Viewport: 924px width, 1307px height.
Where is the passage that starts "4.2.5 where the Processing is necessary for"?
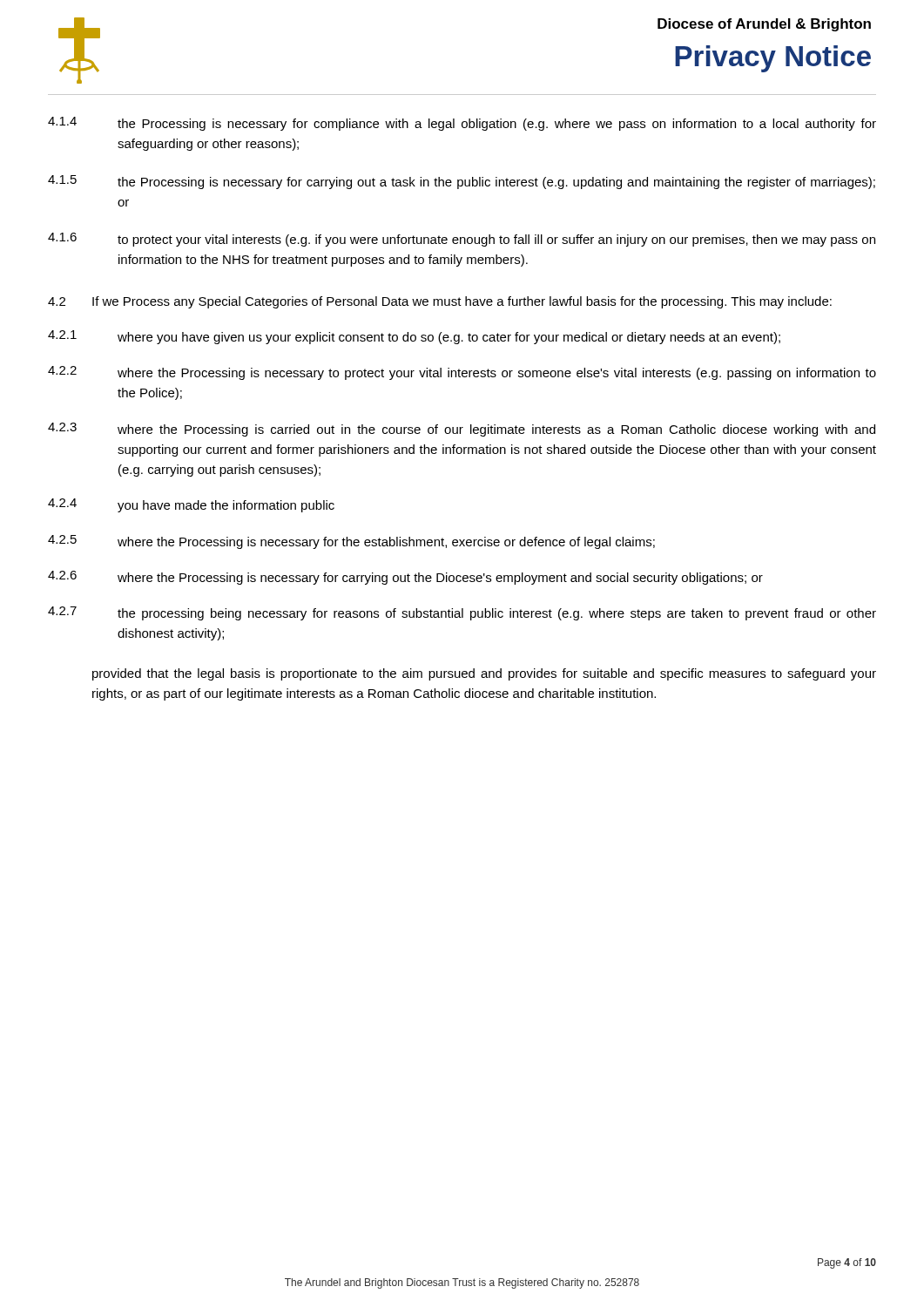click(x=462, y=541)
